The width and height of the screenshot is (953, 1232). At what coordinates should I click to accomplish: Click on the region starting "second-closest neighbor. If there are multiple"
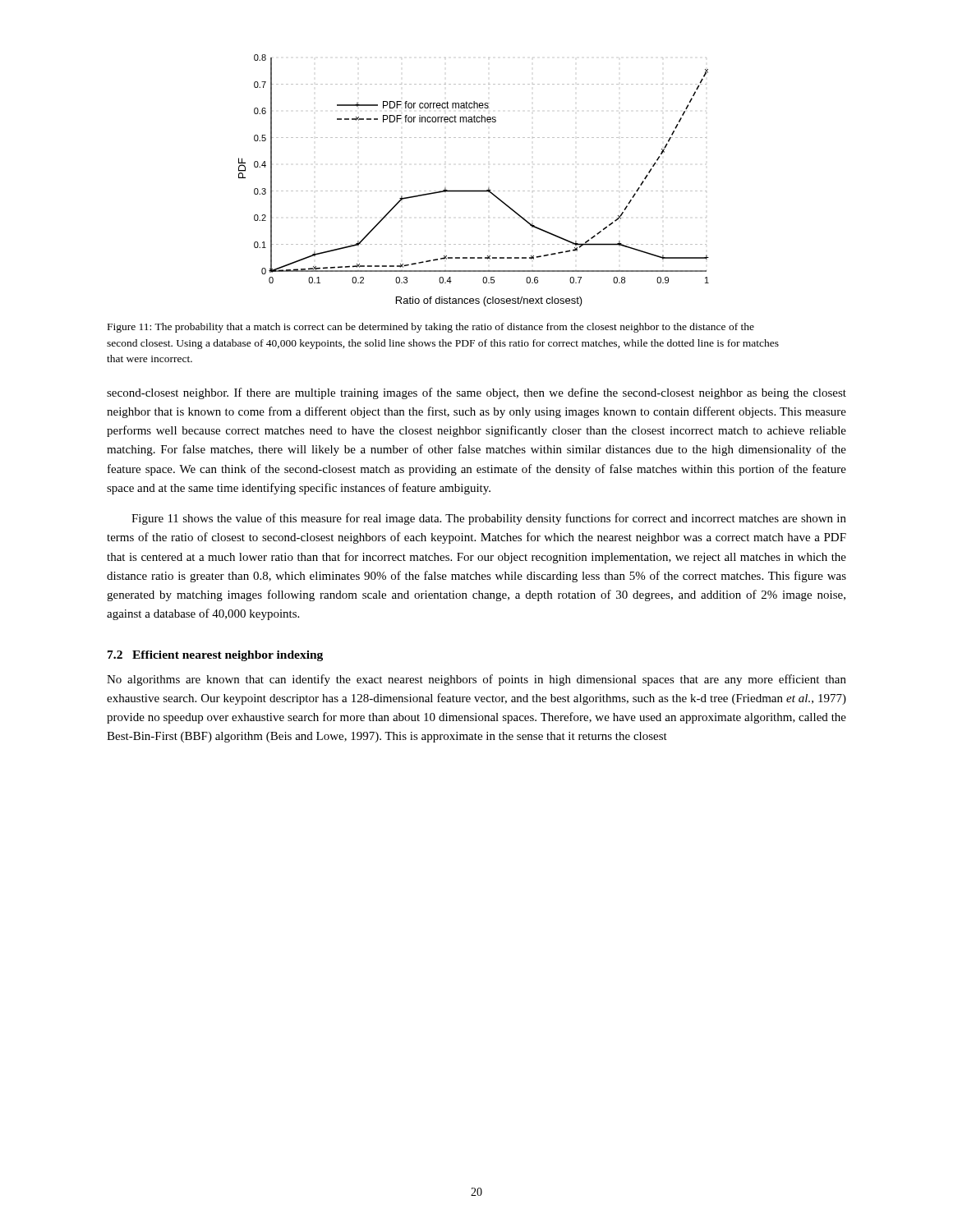(x=476, y=441)
